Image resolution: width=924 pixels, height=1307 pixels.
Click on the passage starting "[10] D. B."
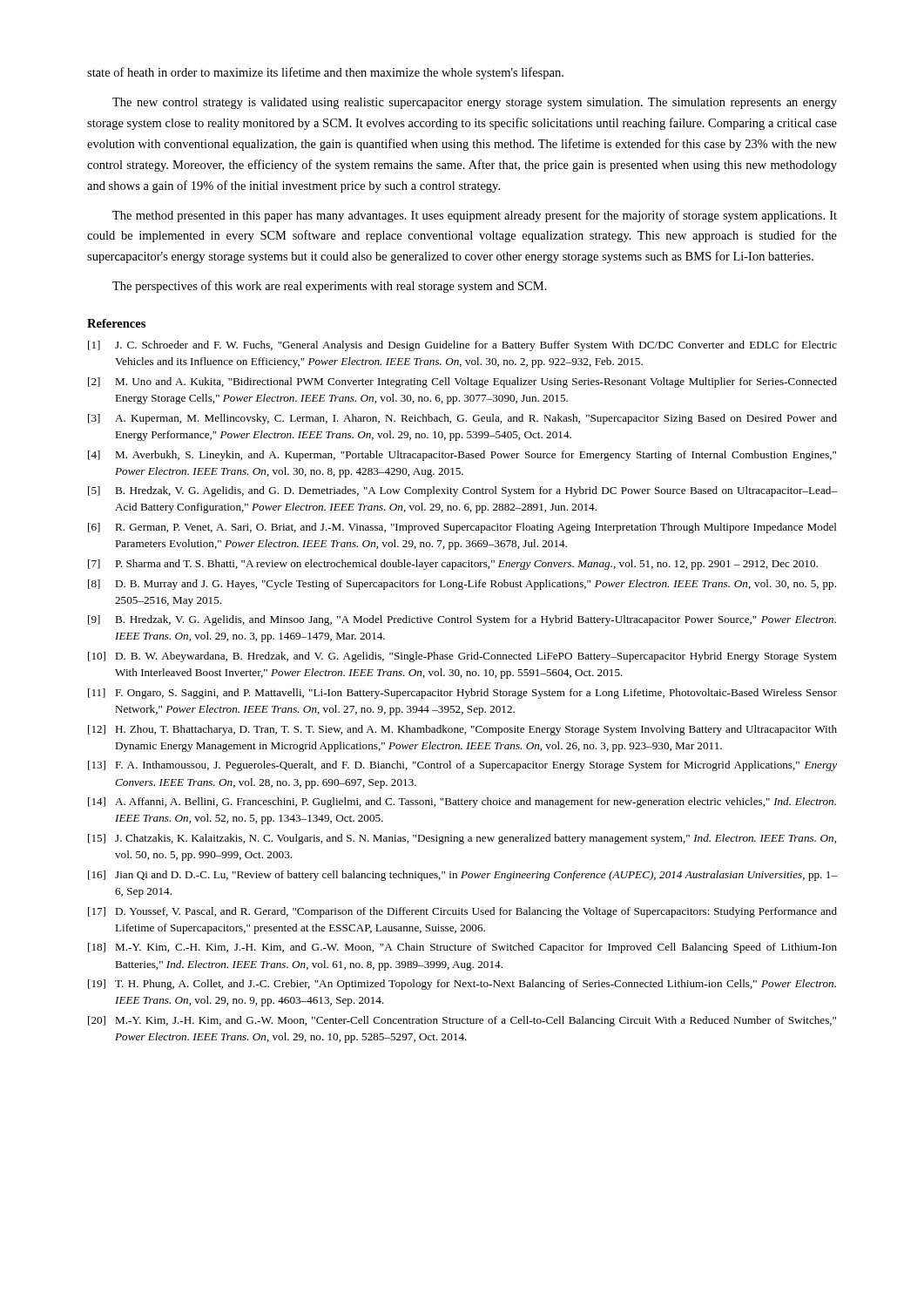pos(462,664)
